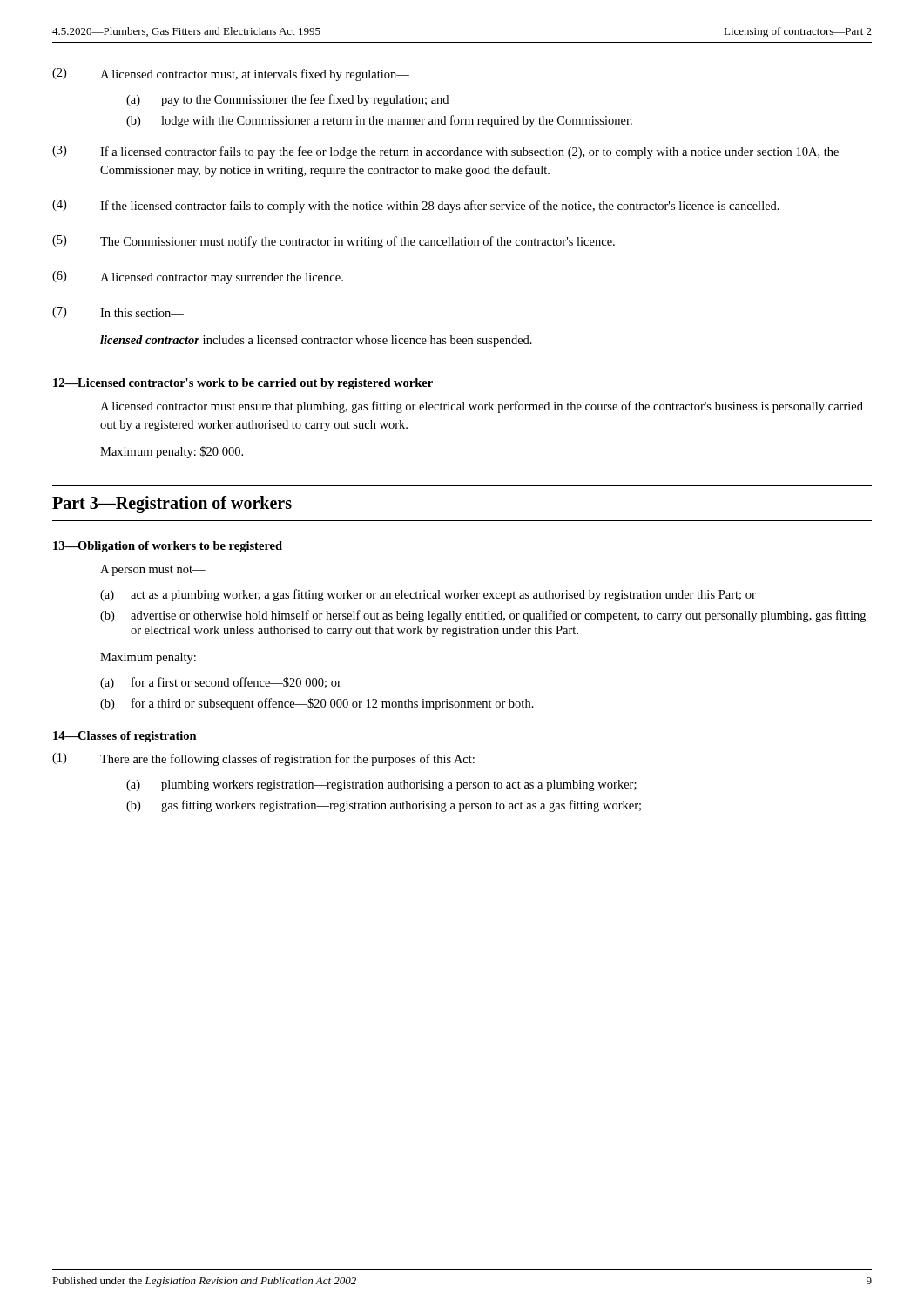Locate the section header that opens with "13—Obligation of workers"
Screen dimensions: 1307x924
(167, 546)
